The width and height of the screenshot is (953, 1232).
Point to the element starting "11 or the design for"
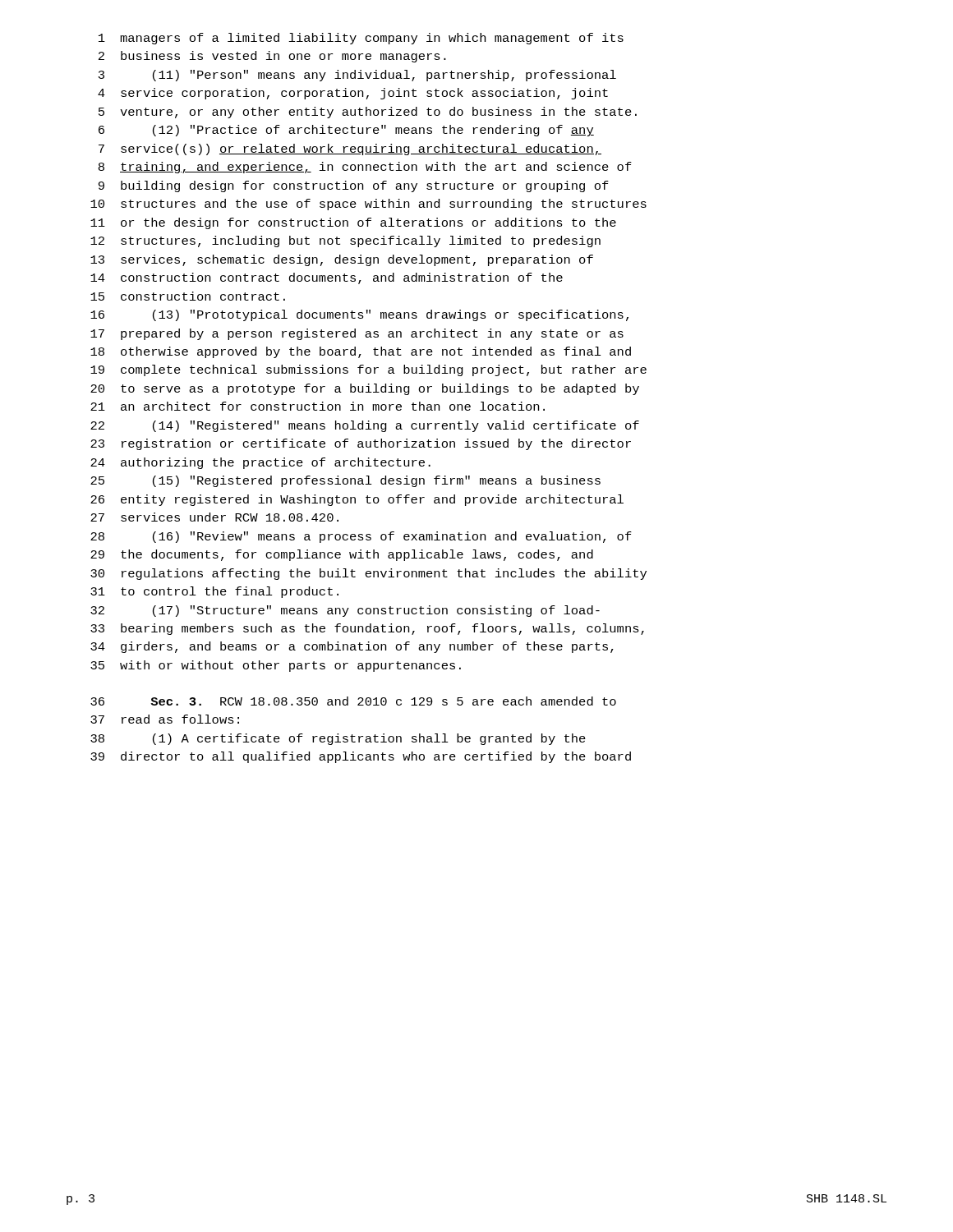(476, 223)
